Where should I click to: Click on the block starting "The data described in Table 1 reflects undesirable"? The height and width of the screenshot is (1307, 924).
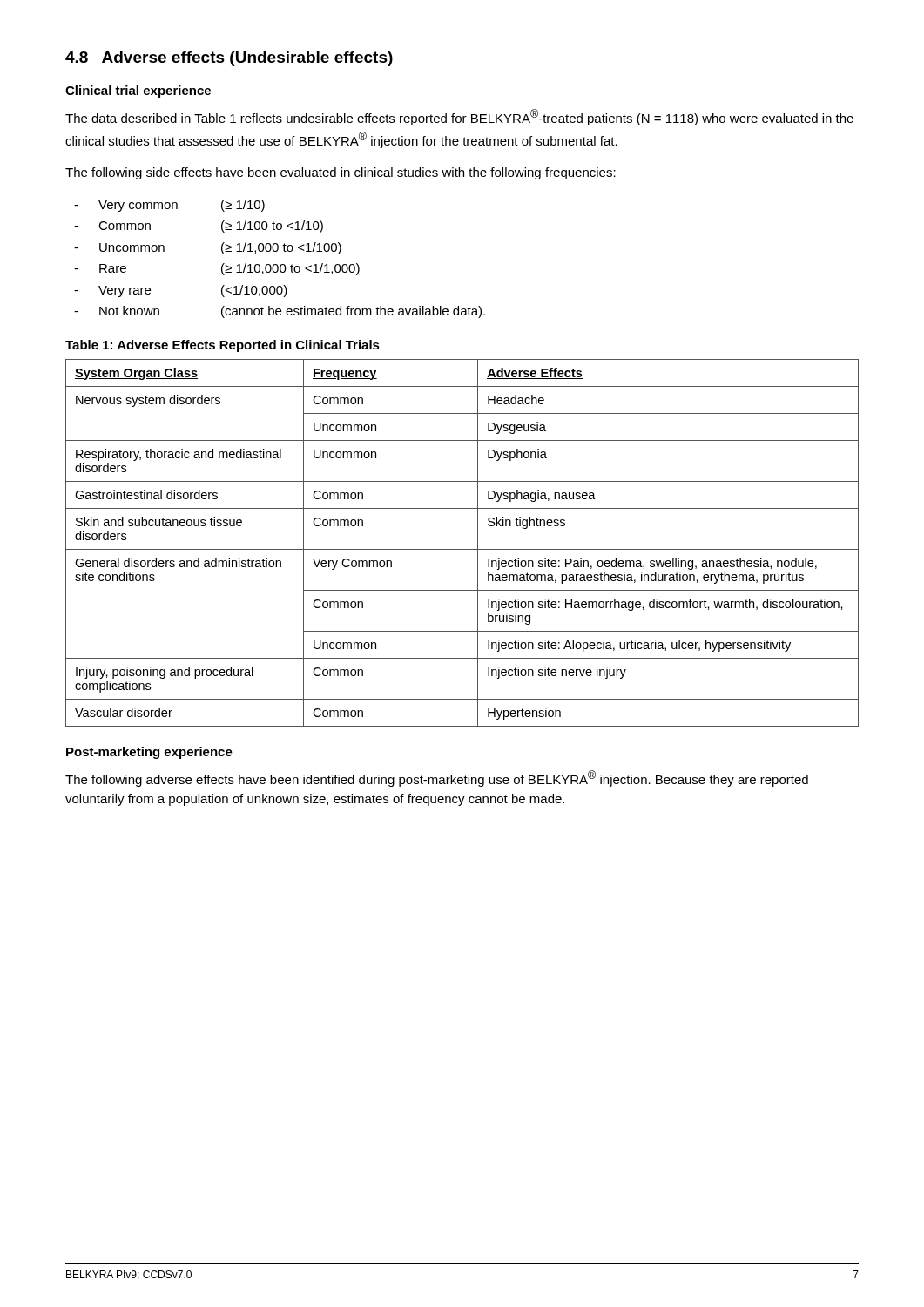pos(460,128)
